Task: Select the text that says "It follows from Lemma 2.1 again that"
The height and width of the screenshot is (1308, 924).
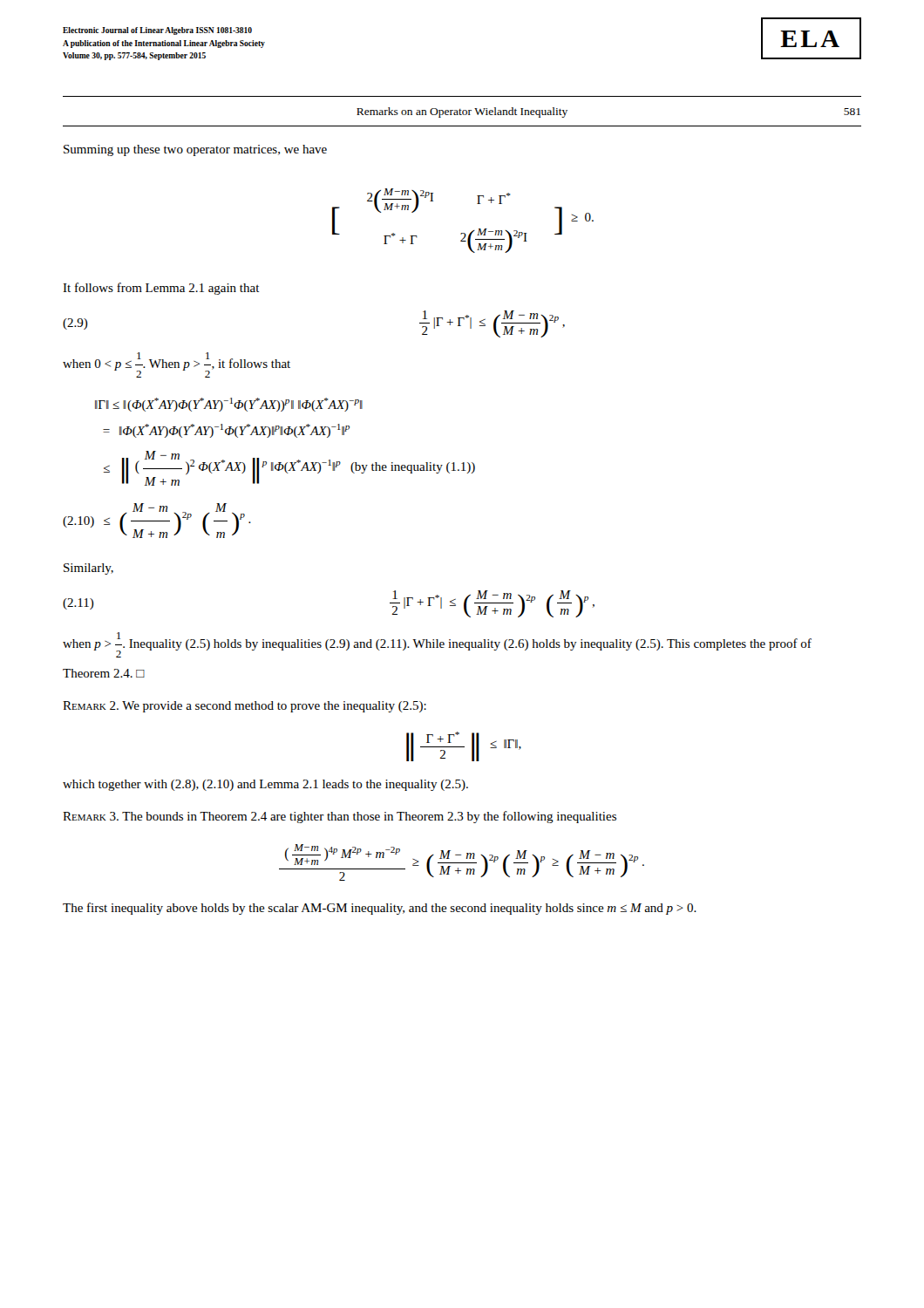Action: (x=161, y=288)
